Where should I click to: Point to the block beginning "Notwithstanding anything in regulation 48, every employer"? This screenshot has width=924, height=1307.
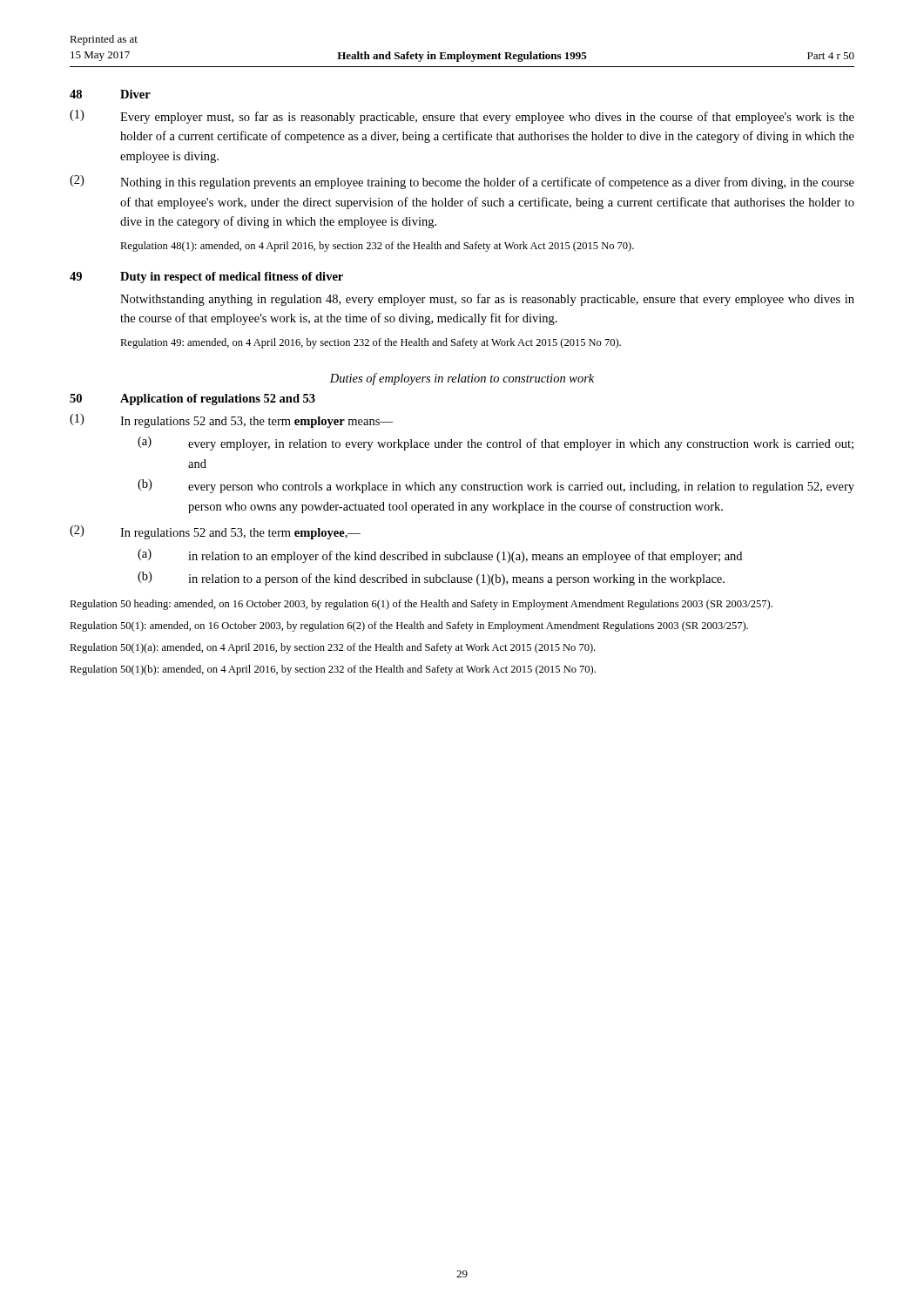click(462, 309)
